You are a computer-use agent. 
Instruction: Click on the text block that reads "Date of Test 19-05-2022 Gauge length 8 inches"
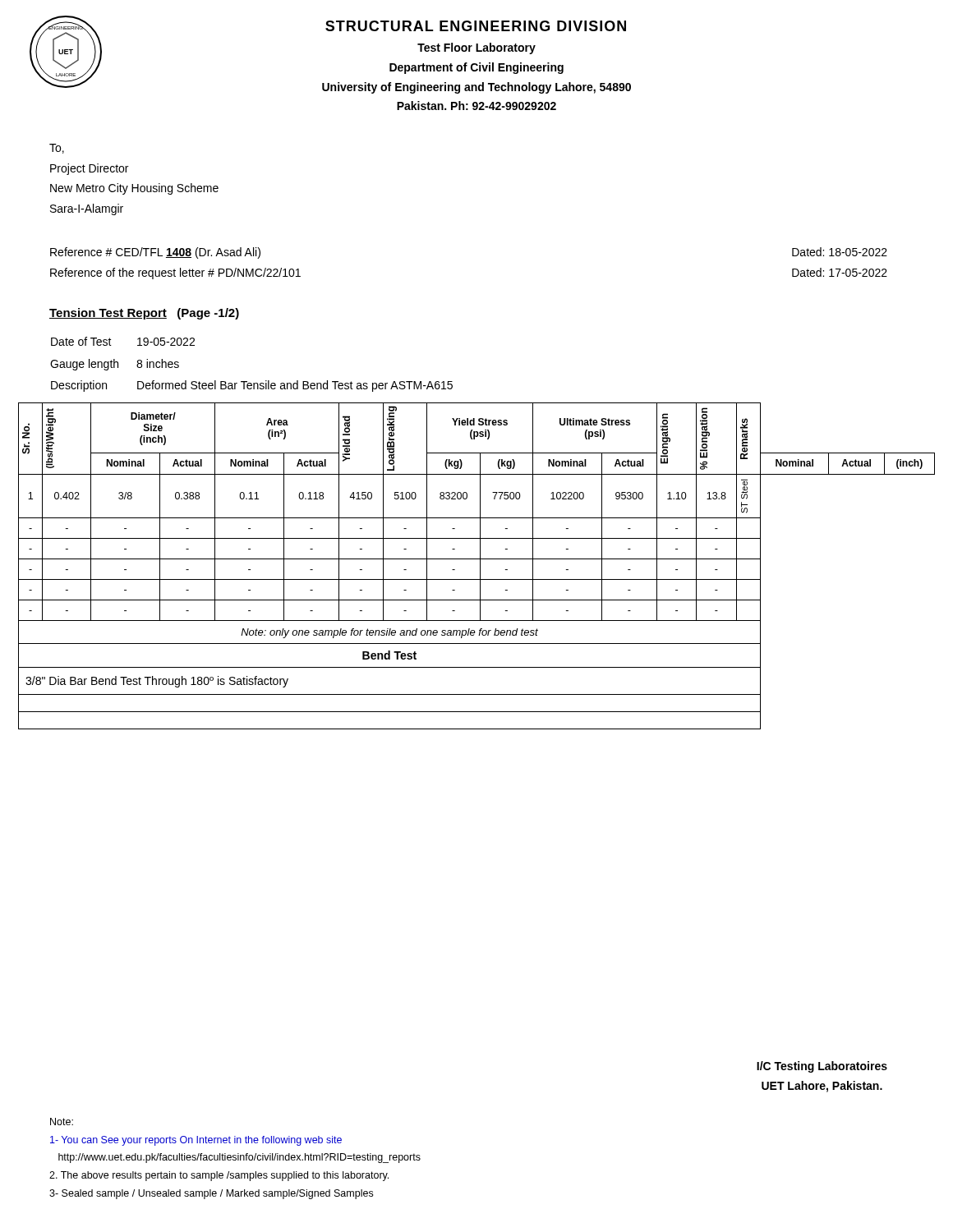(x=83, y=341)
